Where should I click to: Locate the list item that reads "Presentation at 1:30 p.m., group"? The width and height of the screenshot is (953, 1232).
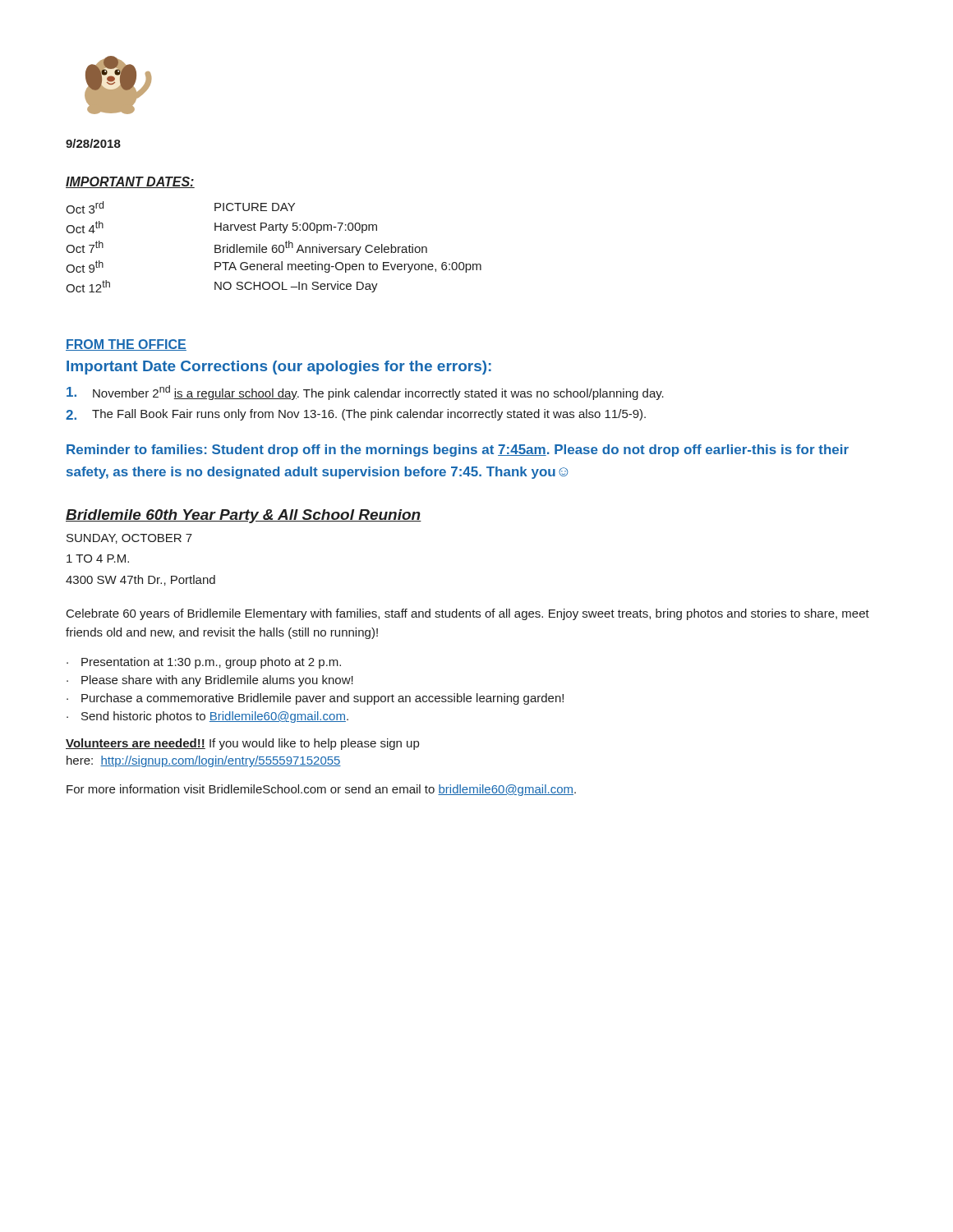pos(211,662)
